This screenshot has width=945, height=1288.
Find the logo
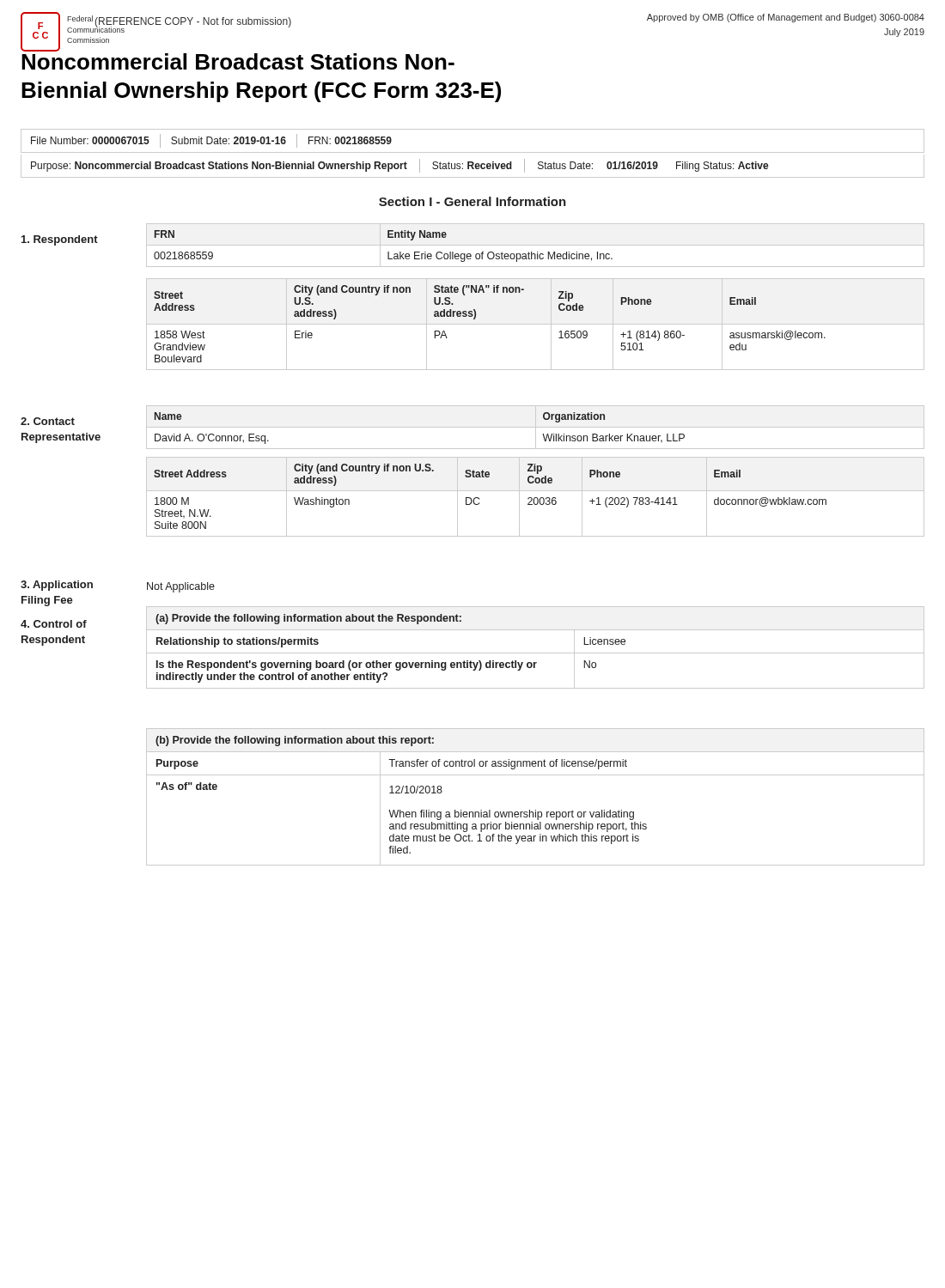click(73, 32)
